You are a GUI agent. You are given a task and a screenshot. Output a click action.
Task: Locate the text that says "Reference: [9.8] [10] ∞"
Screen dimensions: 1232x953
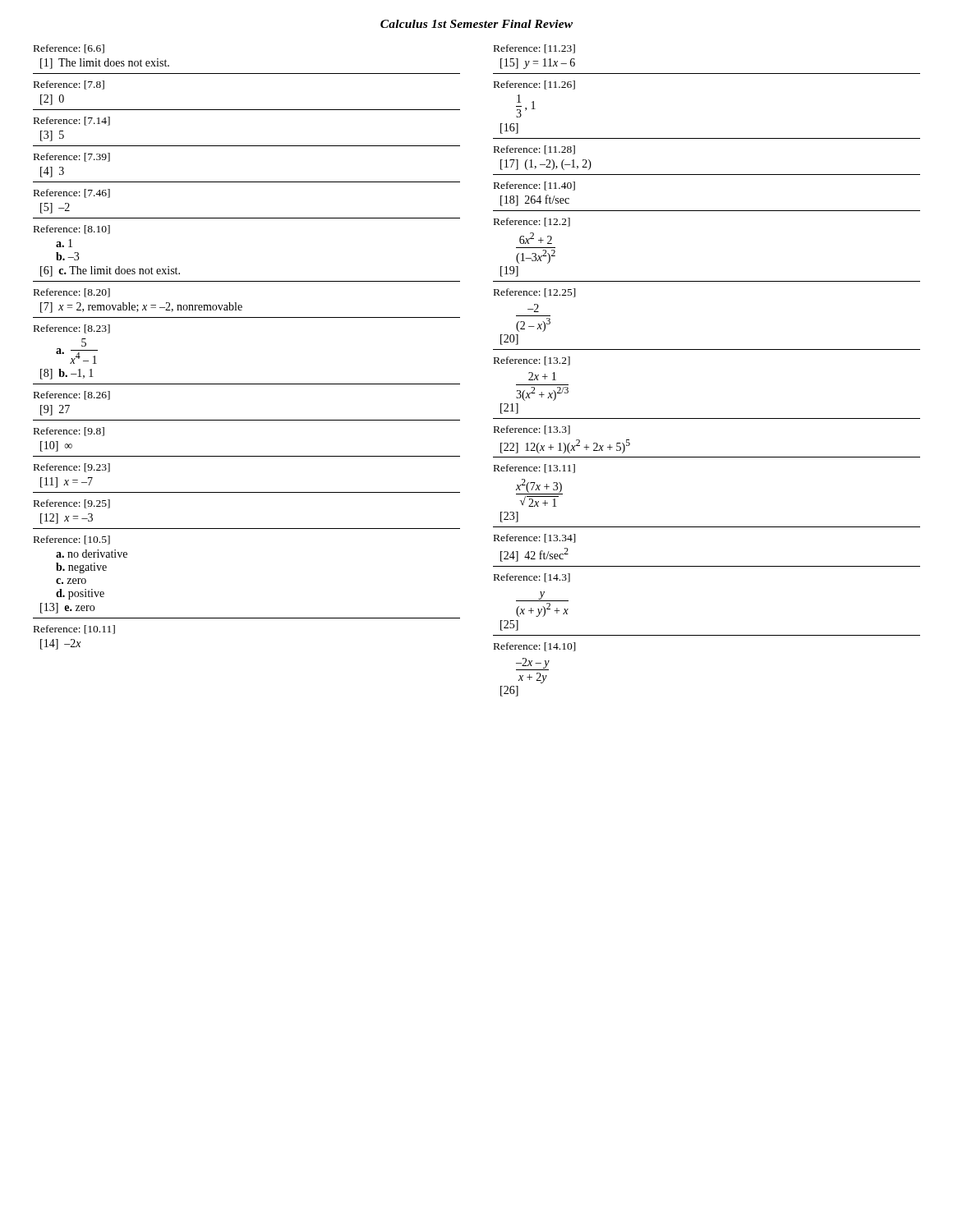(x=69, y=432)
